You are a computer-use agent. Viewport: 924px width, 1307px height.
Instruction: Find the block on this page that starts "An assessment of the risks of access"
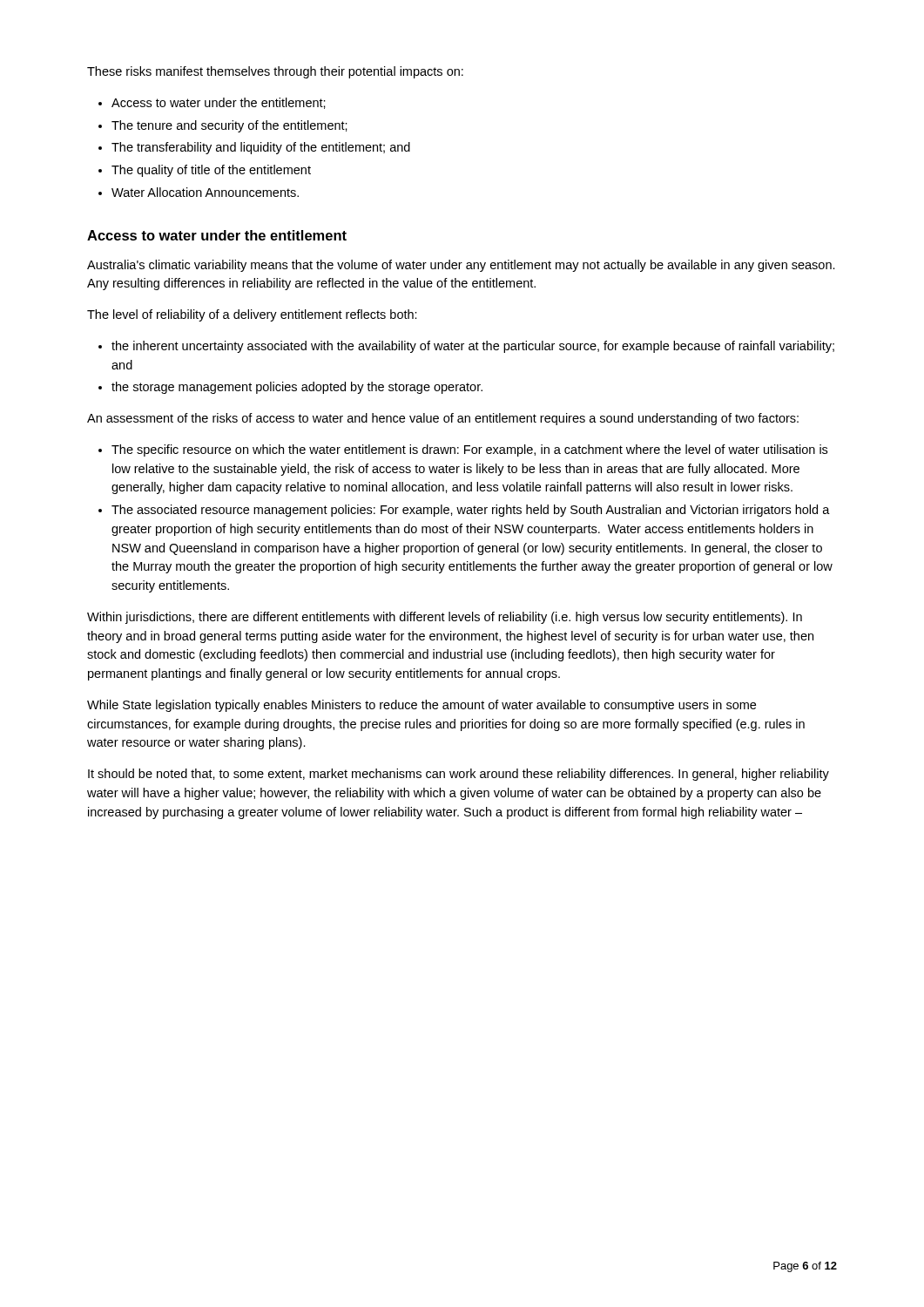pyautogui.click(x=443, y=418)
